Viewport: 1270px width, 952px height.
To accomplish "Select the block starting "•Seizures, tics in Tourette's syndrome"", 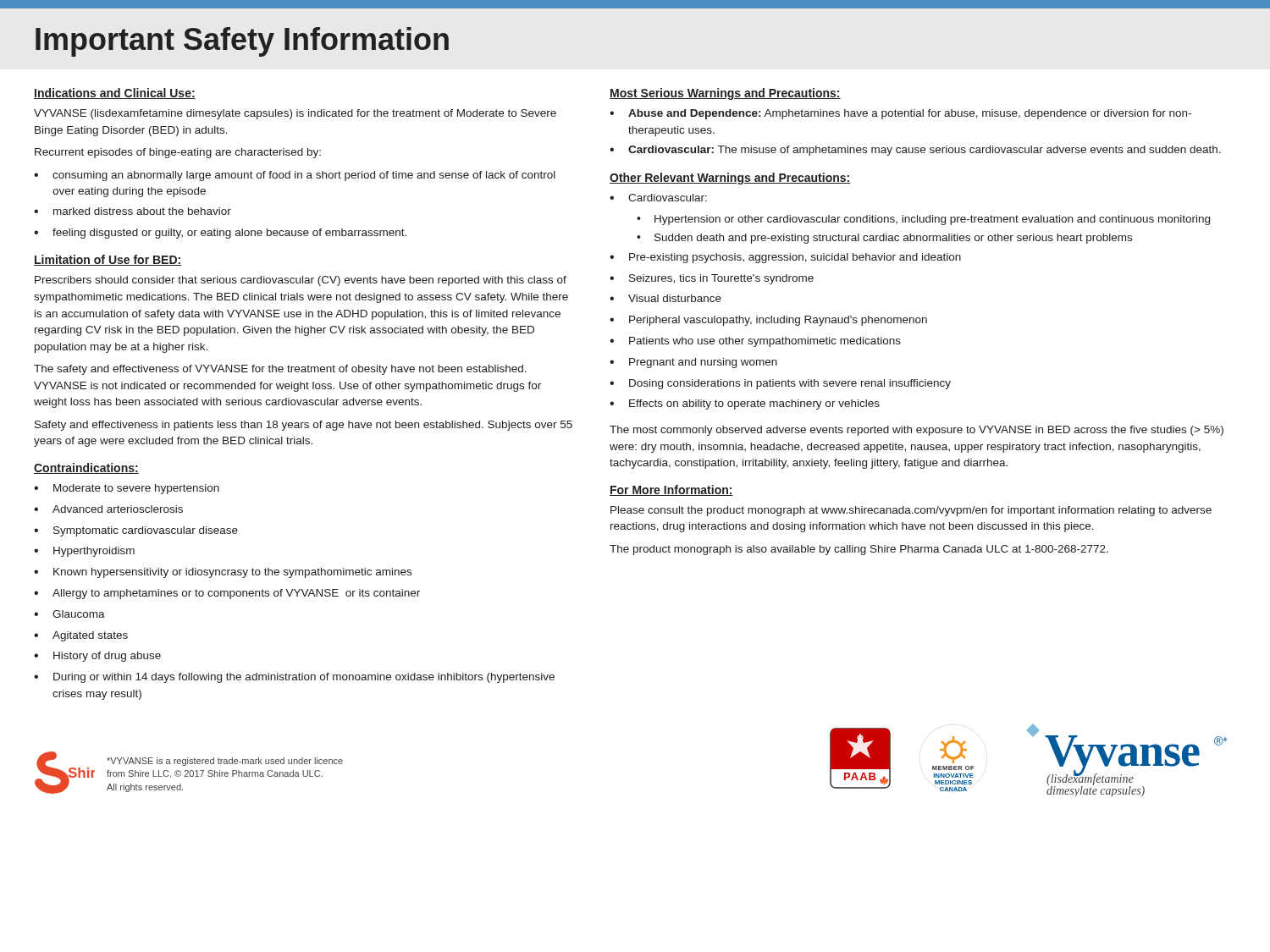I will [712, 278].
